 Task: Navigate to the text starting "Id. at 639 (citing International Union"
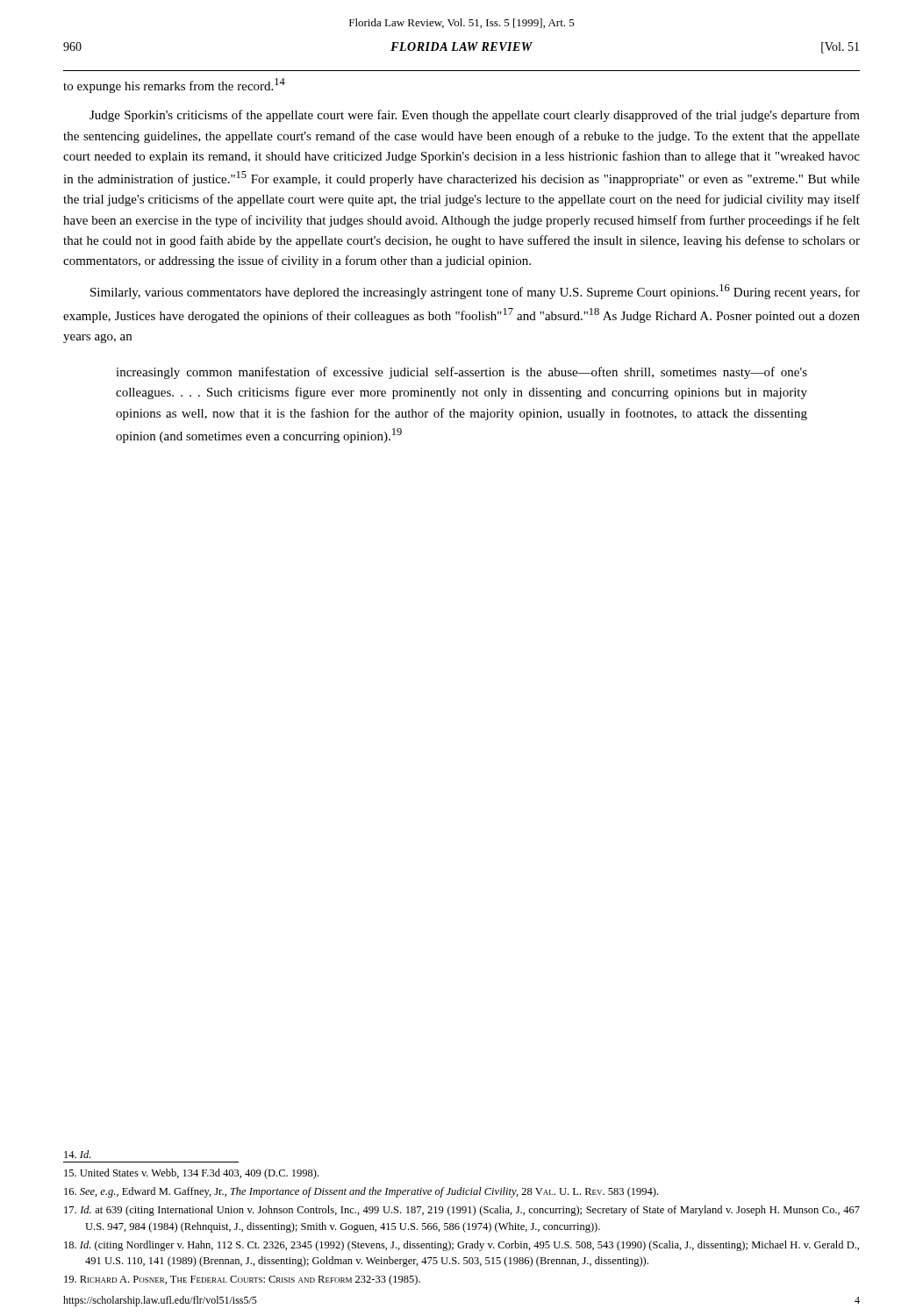pyautogui.click(x=462, y=1218)
